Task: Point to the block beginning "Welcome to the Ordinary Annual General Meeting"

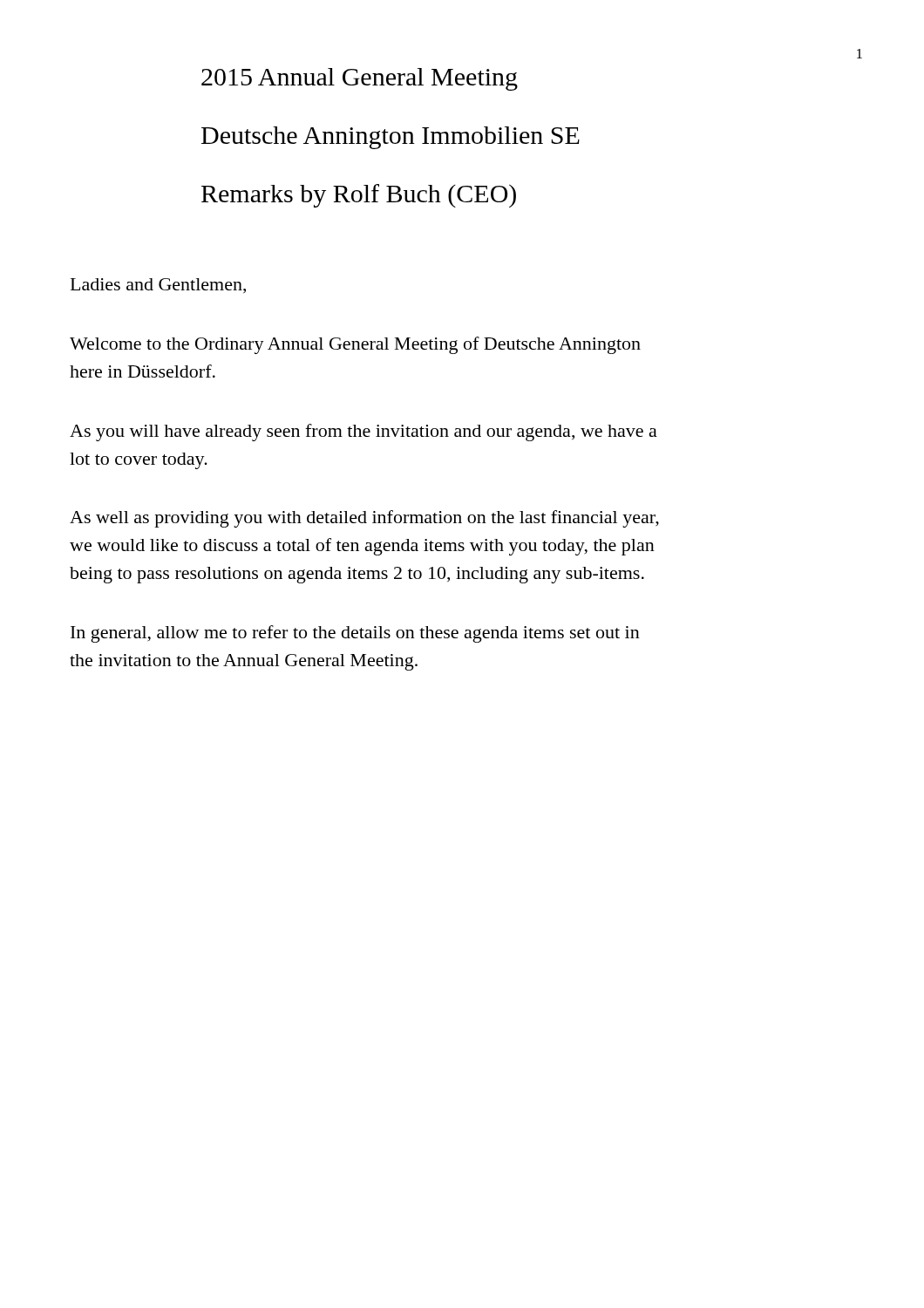Action: [x=355, y=357]
